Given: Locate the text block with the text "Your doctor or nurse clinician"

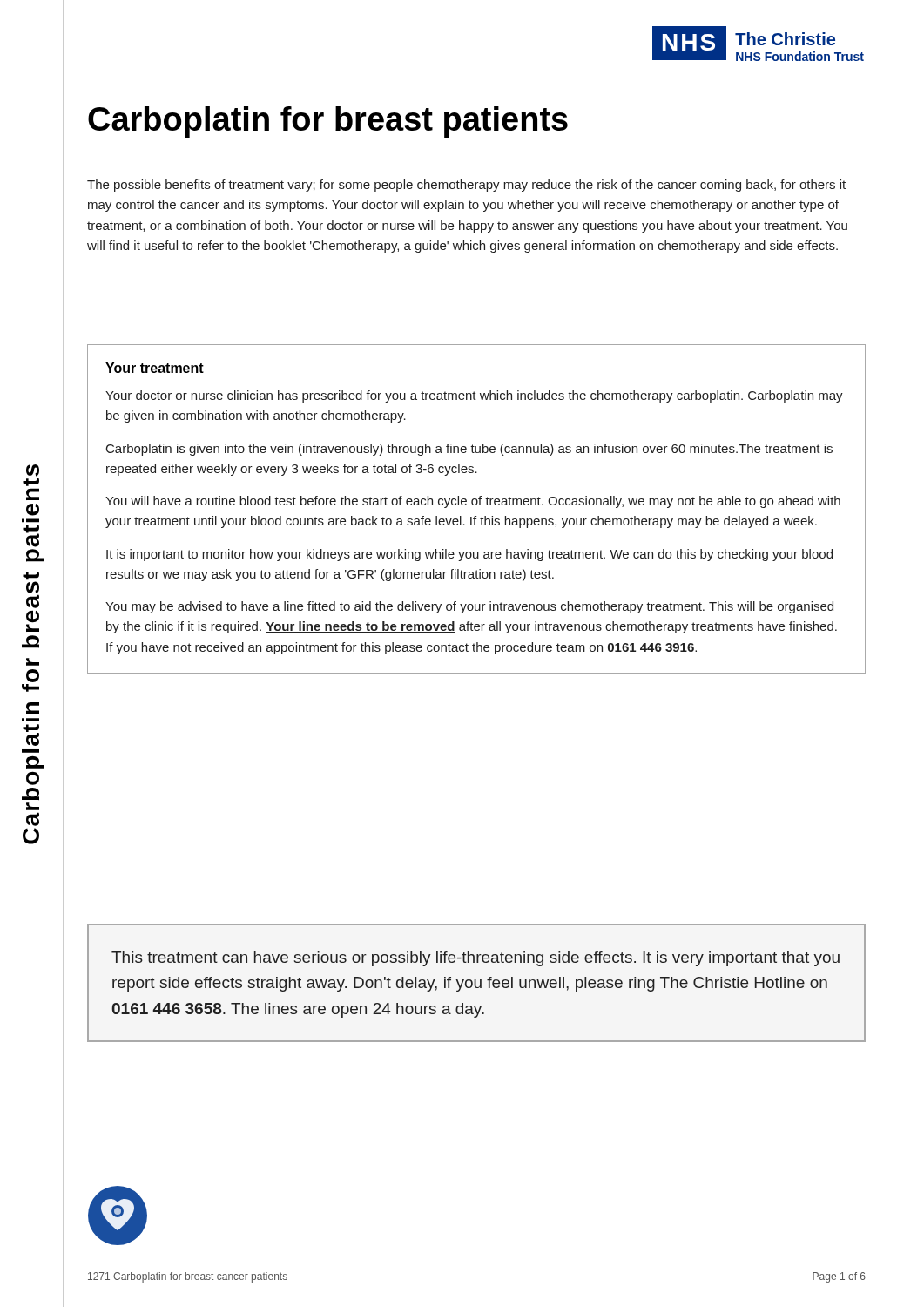Looking at the screenshot, I should [476, 405].
